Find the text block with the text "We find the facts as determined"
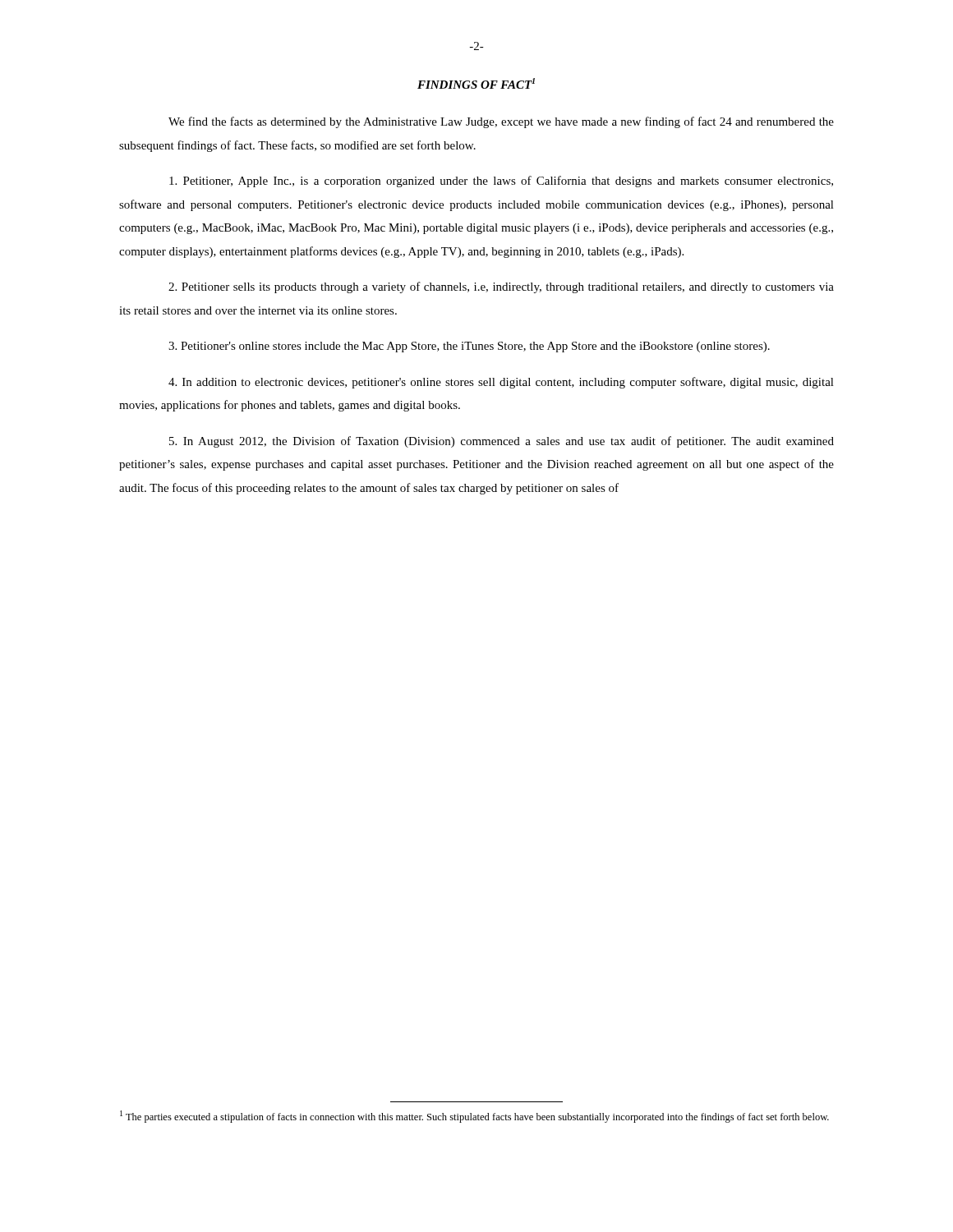The image size is (953, 1232). [x=476, y=133]
